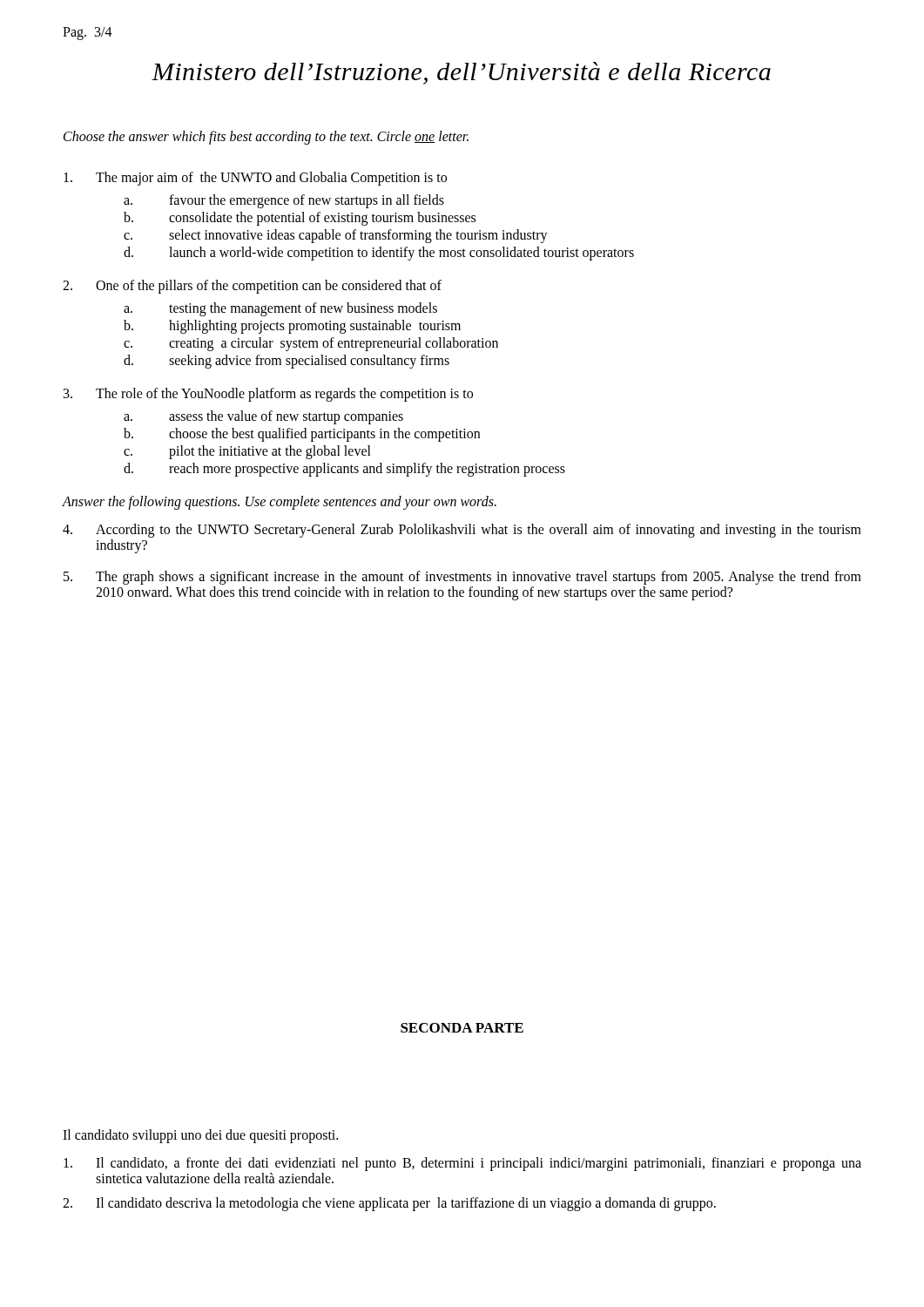Point to the block beginning "Il candidato sviluppi uno"

pos(201,1135)
